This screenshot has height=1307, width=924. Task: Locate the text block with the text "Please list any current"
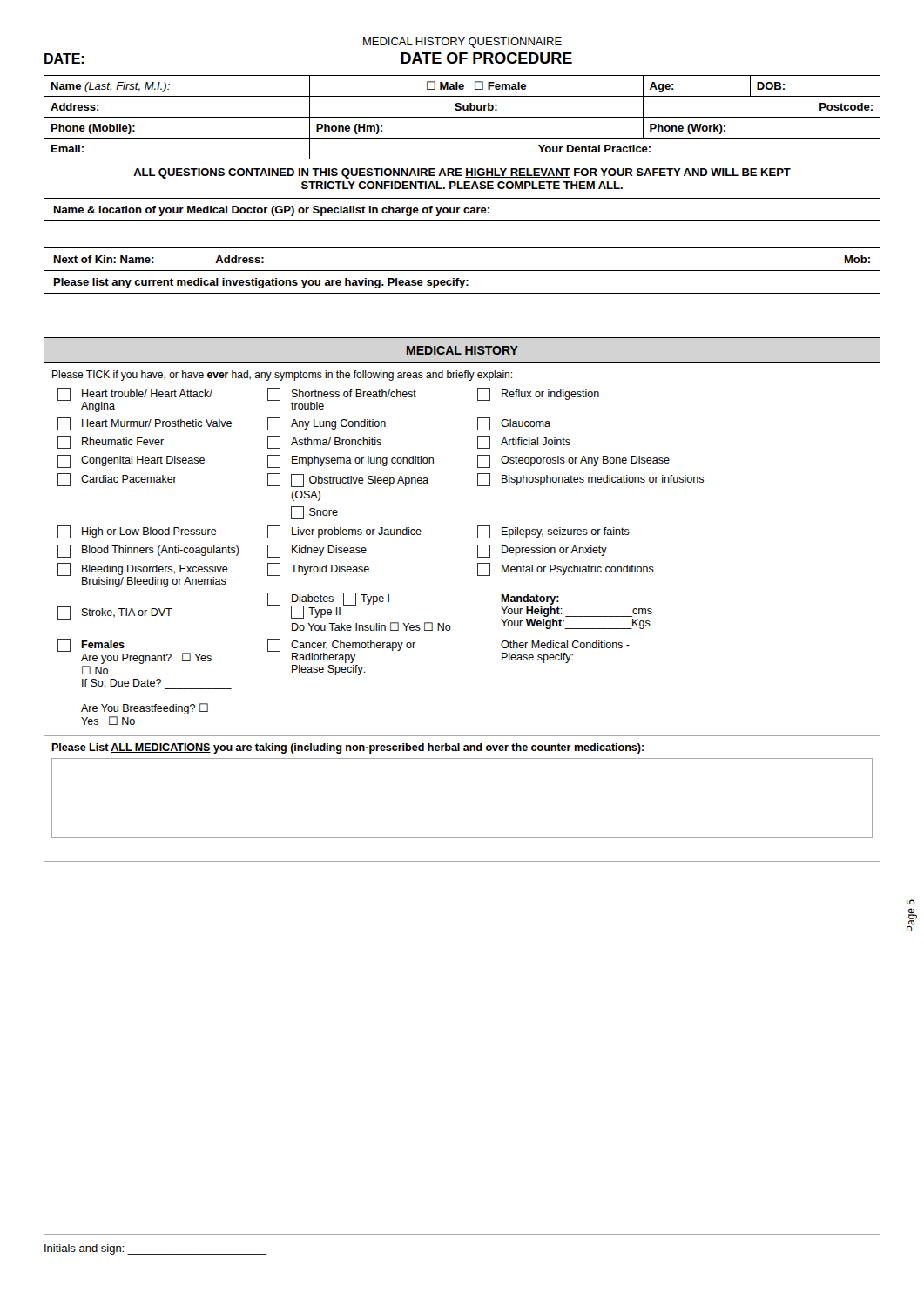click(x=261, y=282)
